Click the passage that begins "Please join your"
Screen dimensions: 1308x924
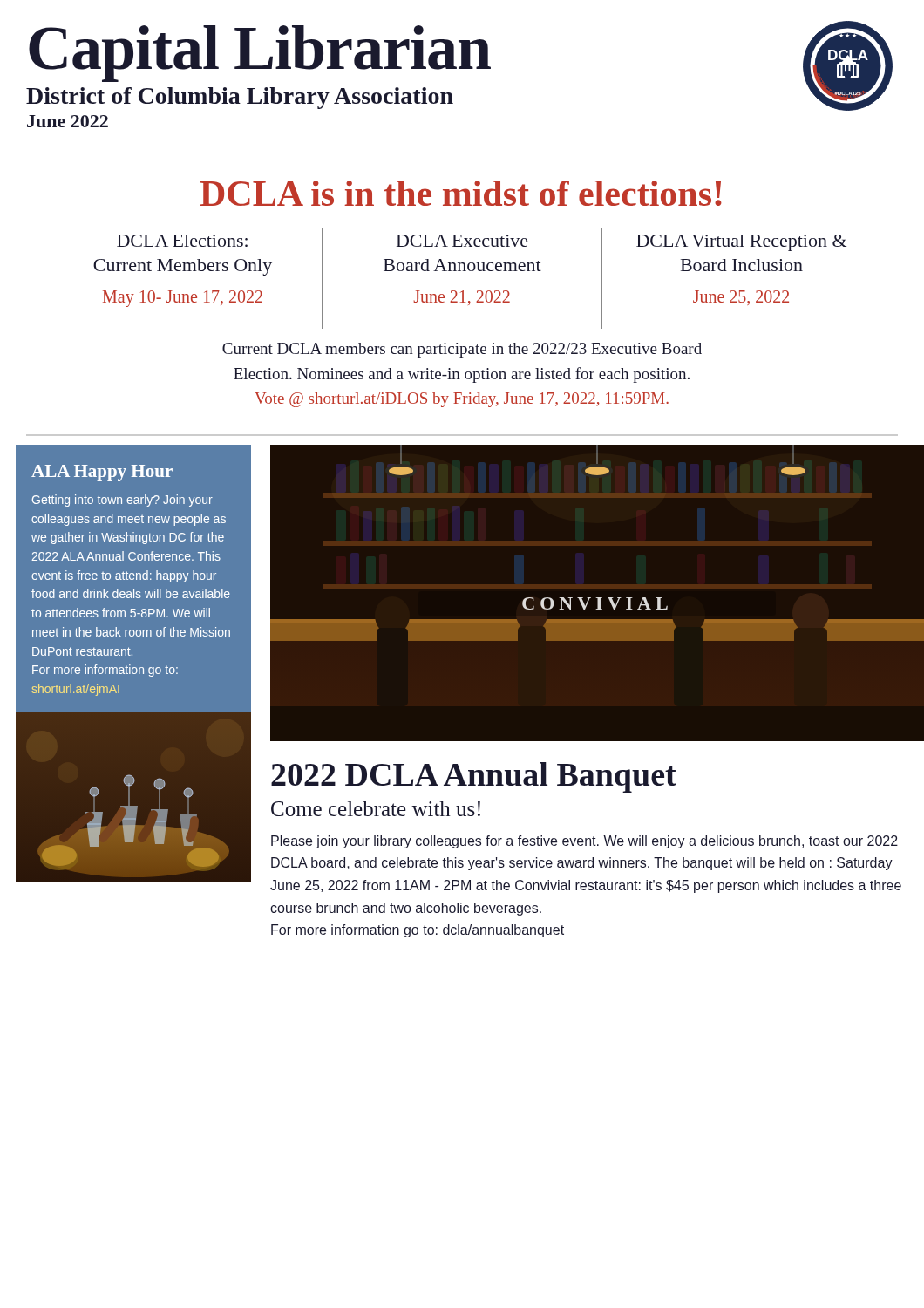[x=597, y=886]
